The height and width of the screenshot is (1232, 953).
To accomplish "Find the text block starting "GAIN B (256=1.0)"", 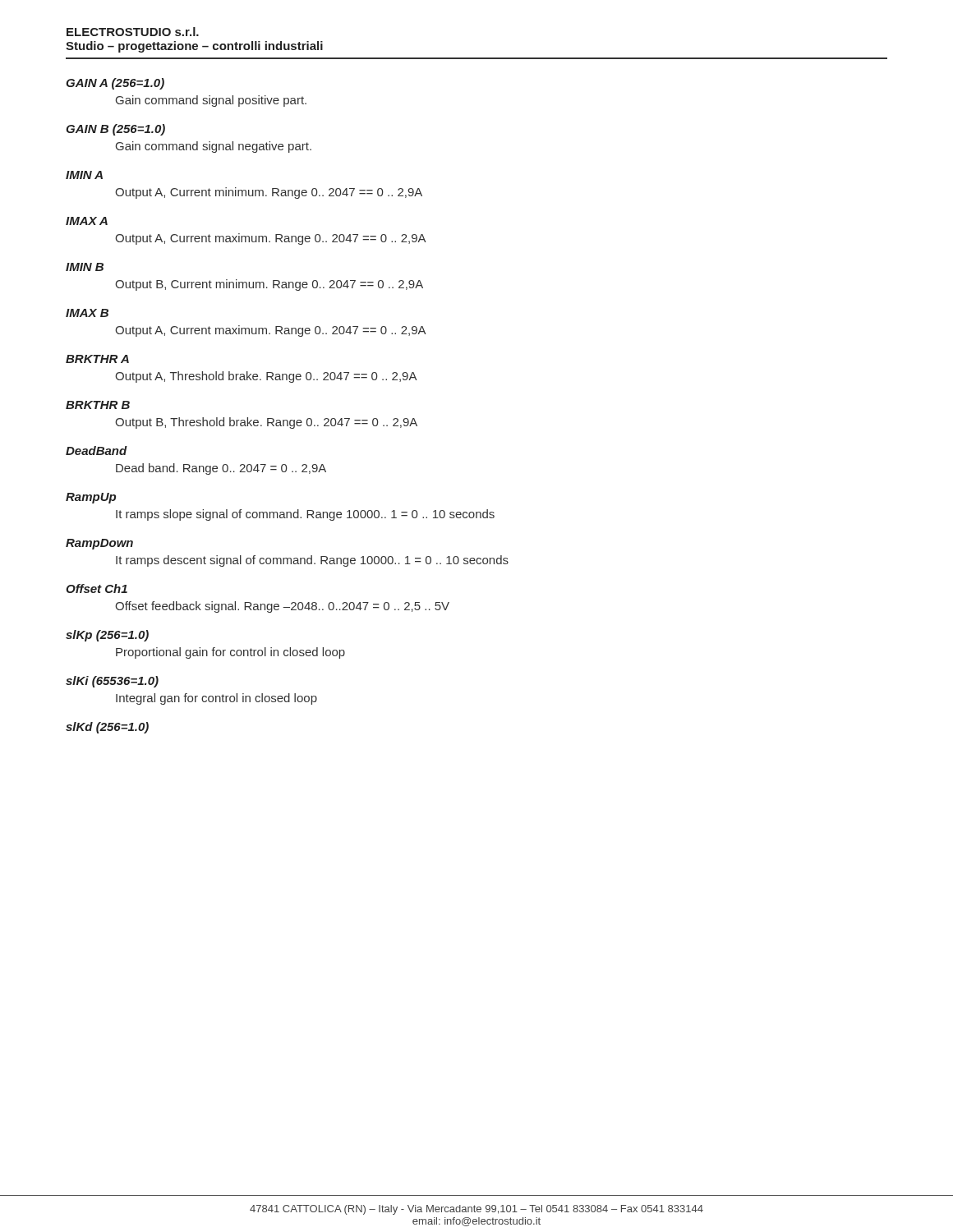I will pyautogui.click(x=116, y=129).
